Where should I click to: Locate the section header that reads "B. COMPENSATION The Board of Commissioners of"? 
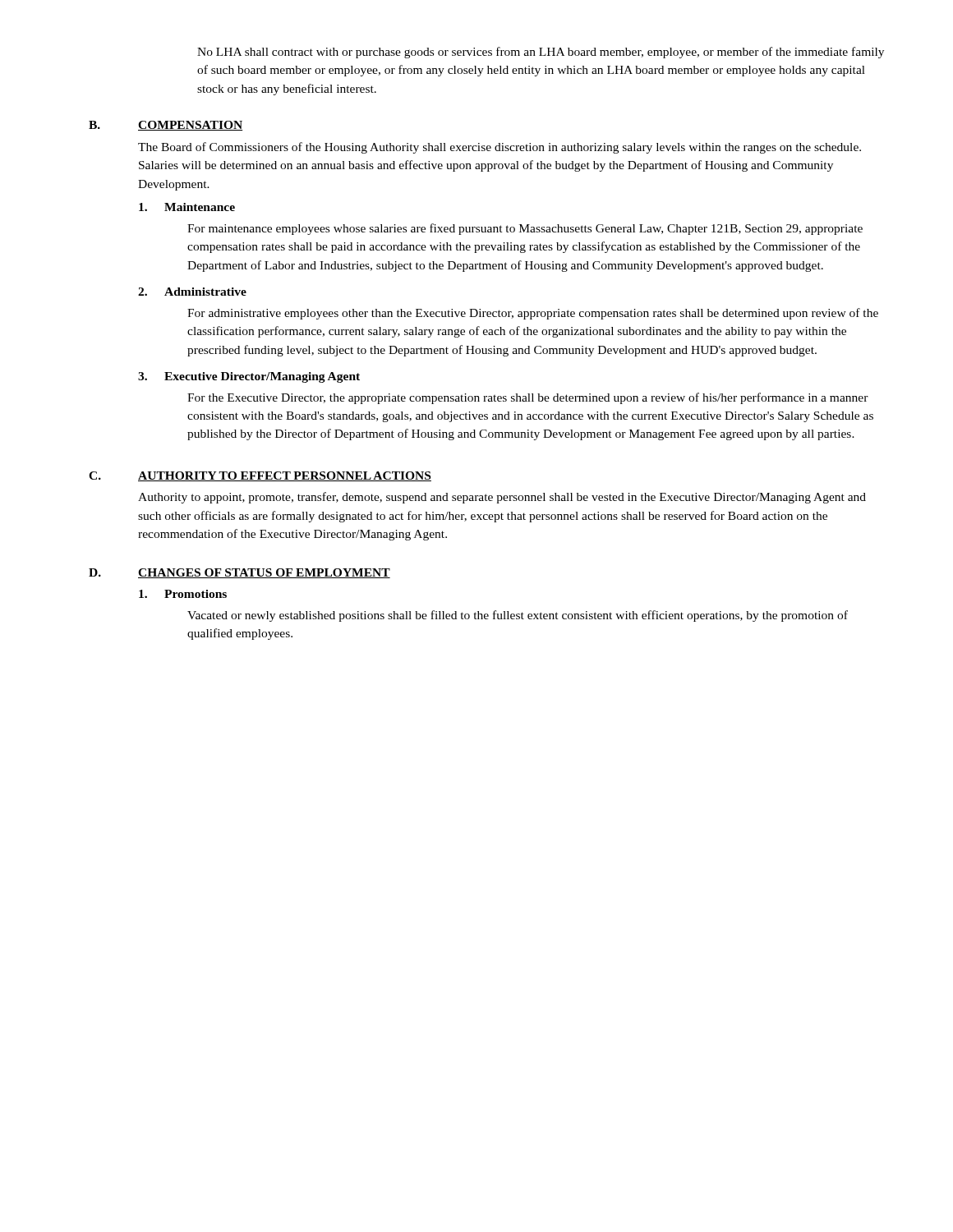coord(166,126)
